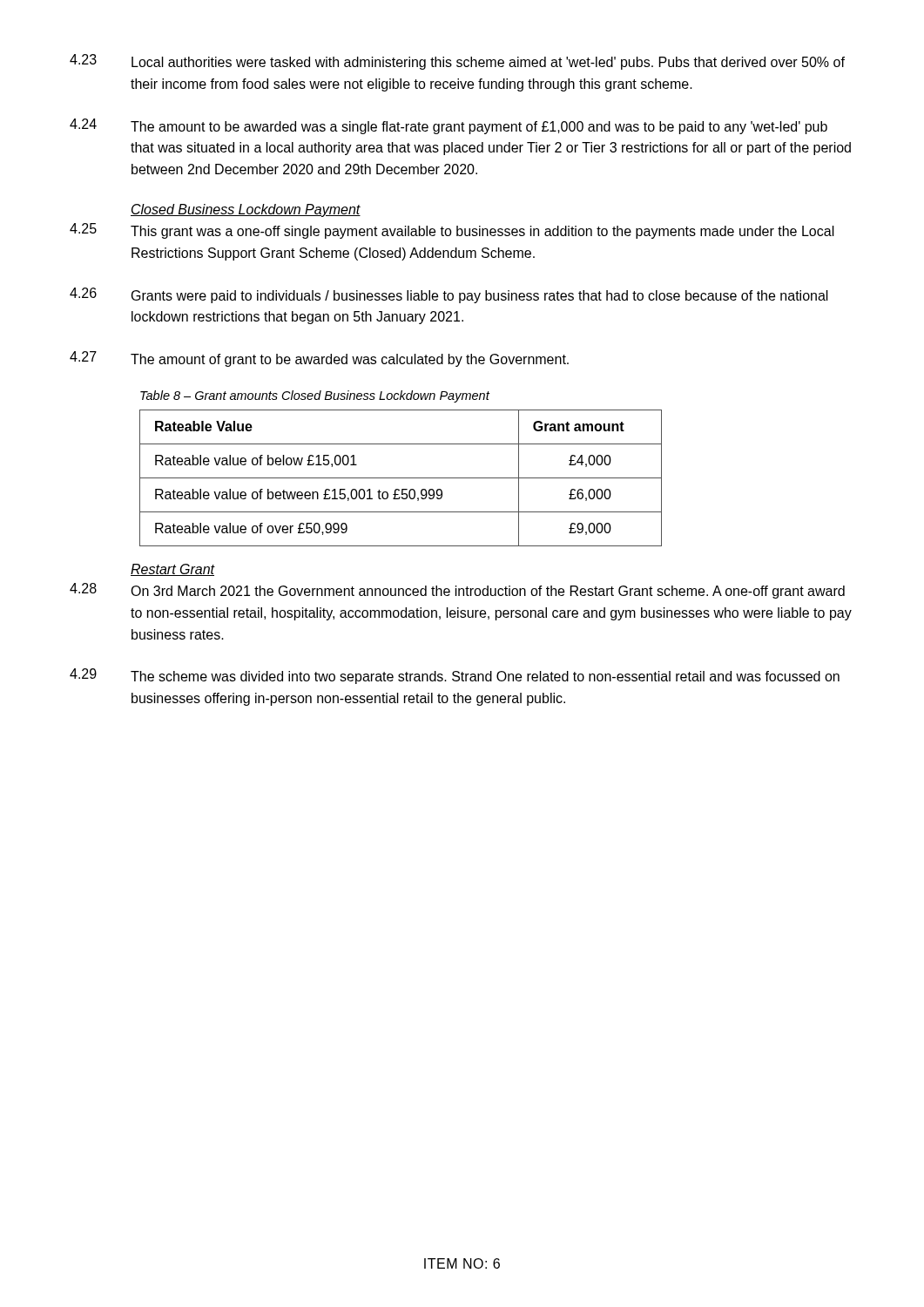Click a table
This screenshot has height=1307, width=924.
tap(497, 478)
